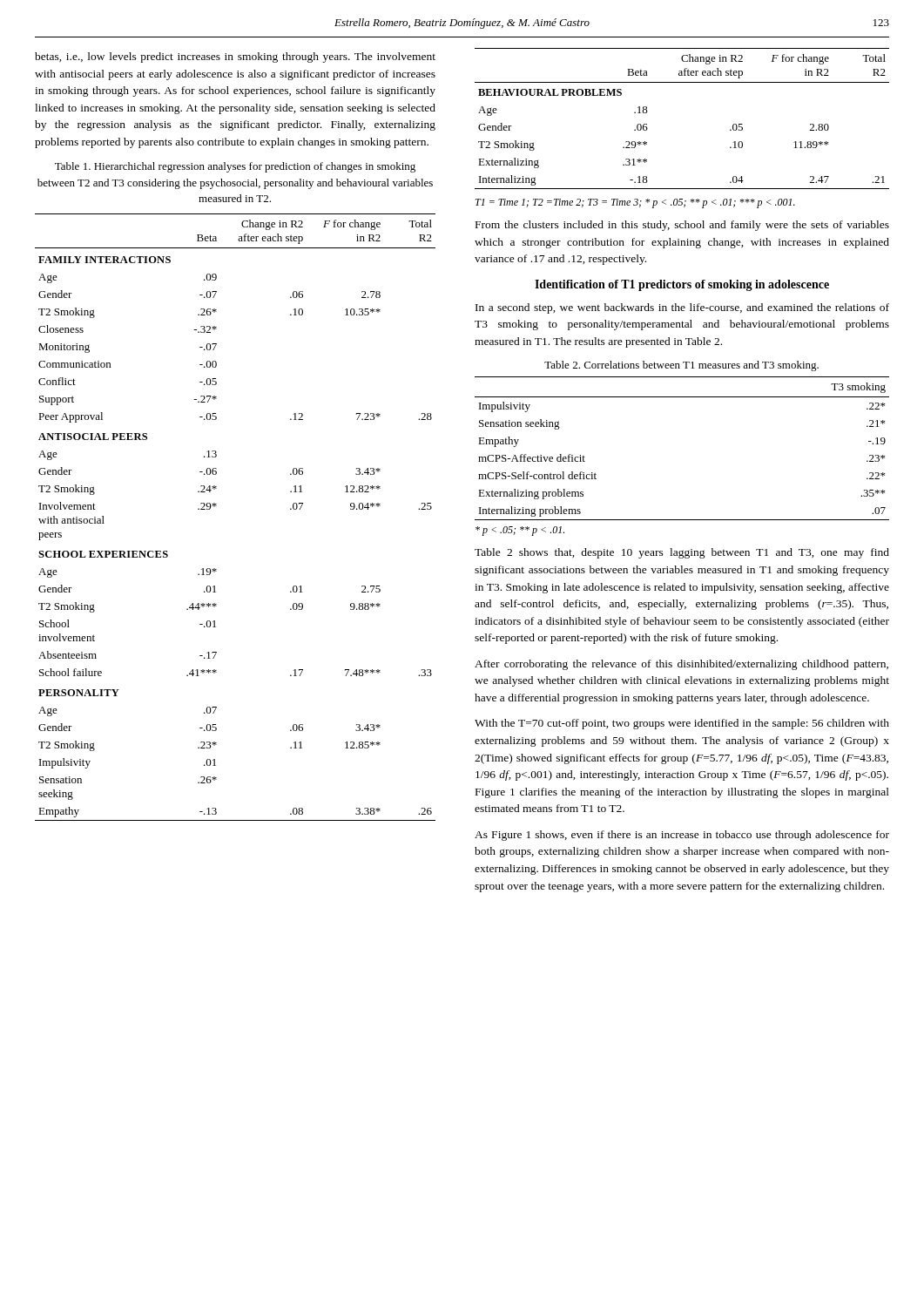Find the table that mentions "School failure"
The width and height of the screenshot is (924, 1307).
coord(235,517)
